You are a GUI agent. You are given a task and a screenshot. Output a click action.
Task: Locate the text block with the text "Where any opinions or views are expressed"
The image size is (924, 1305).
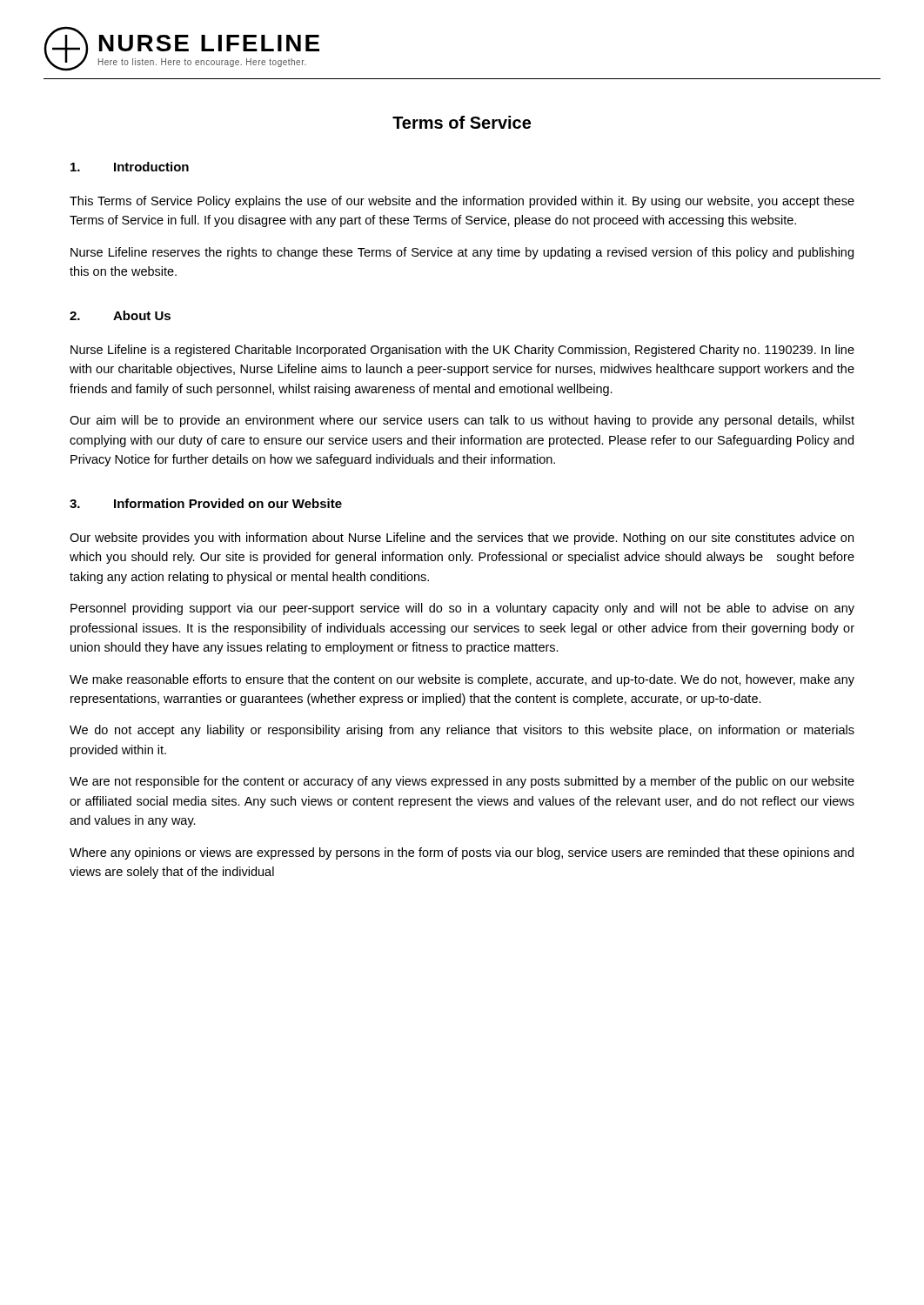click(x=462, y=862)
